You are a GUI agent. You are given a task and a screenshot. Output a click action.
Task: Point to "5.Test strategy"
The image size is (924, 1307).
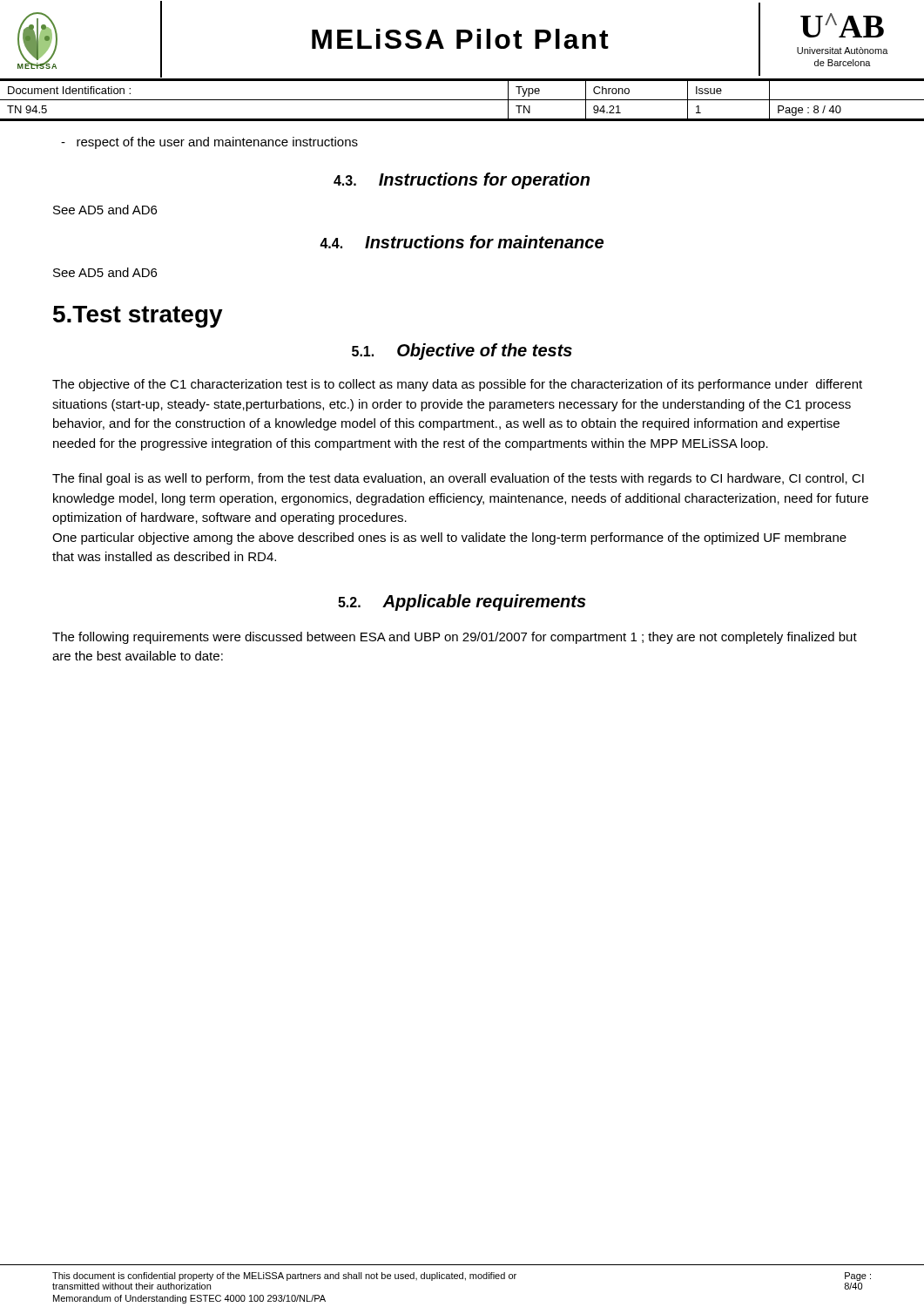tap(137, 314)
